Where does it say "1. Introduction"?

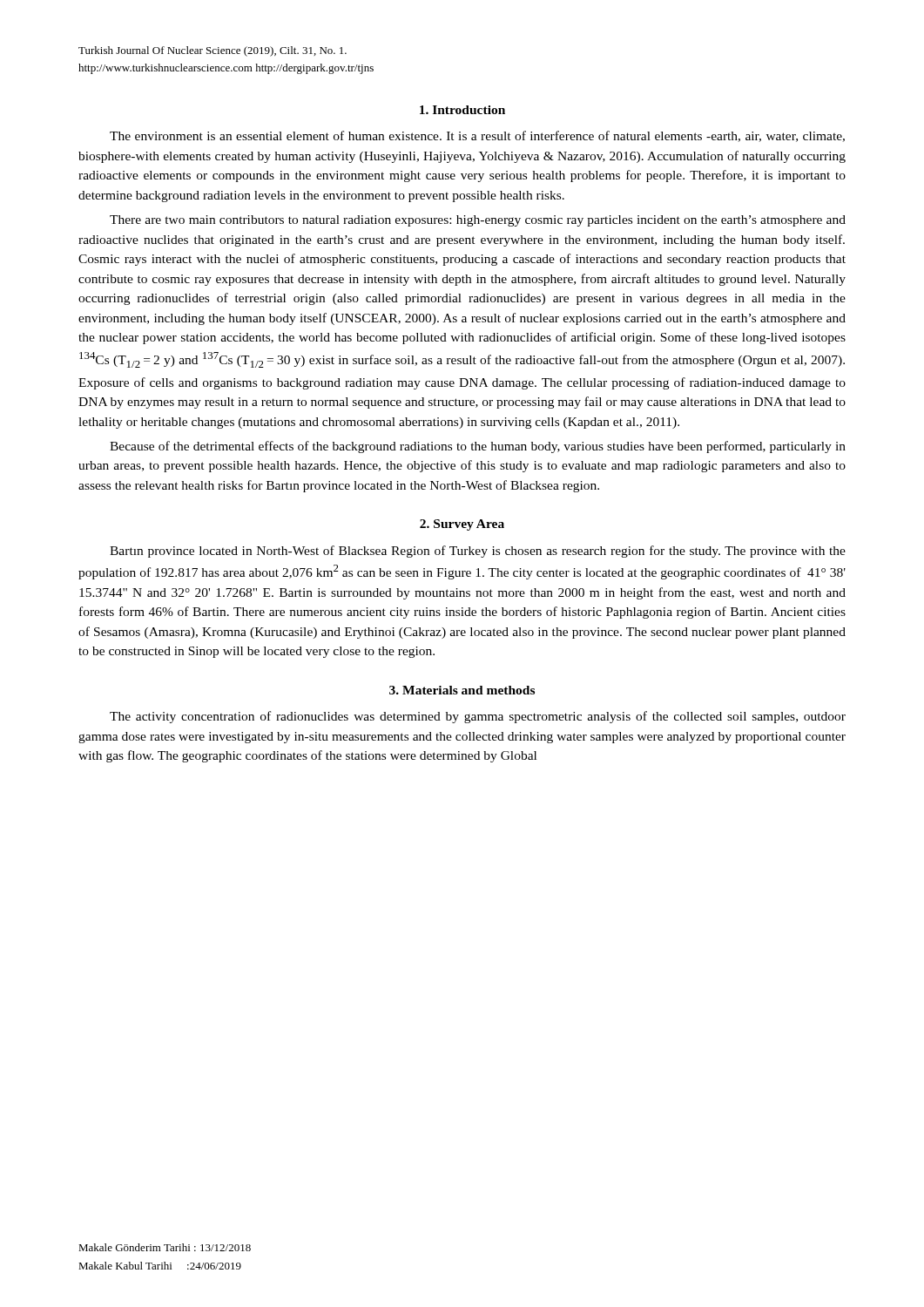click(x=462, y=109)
